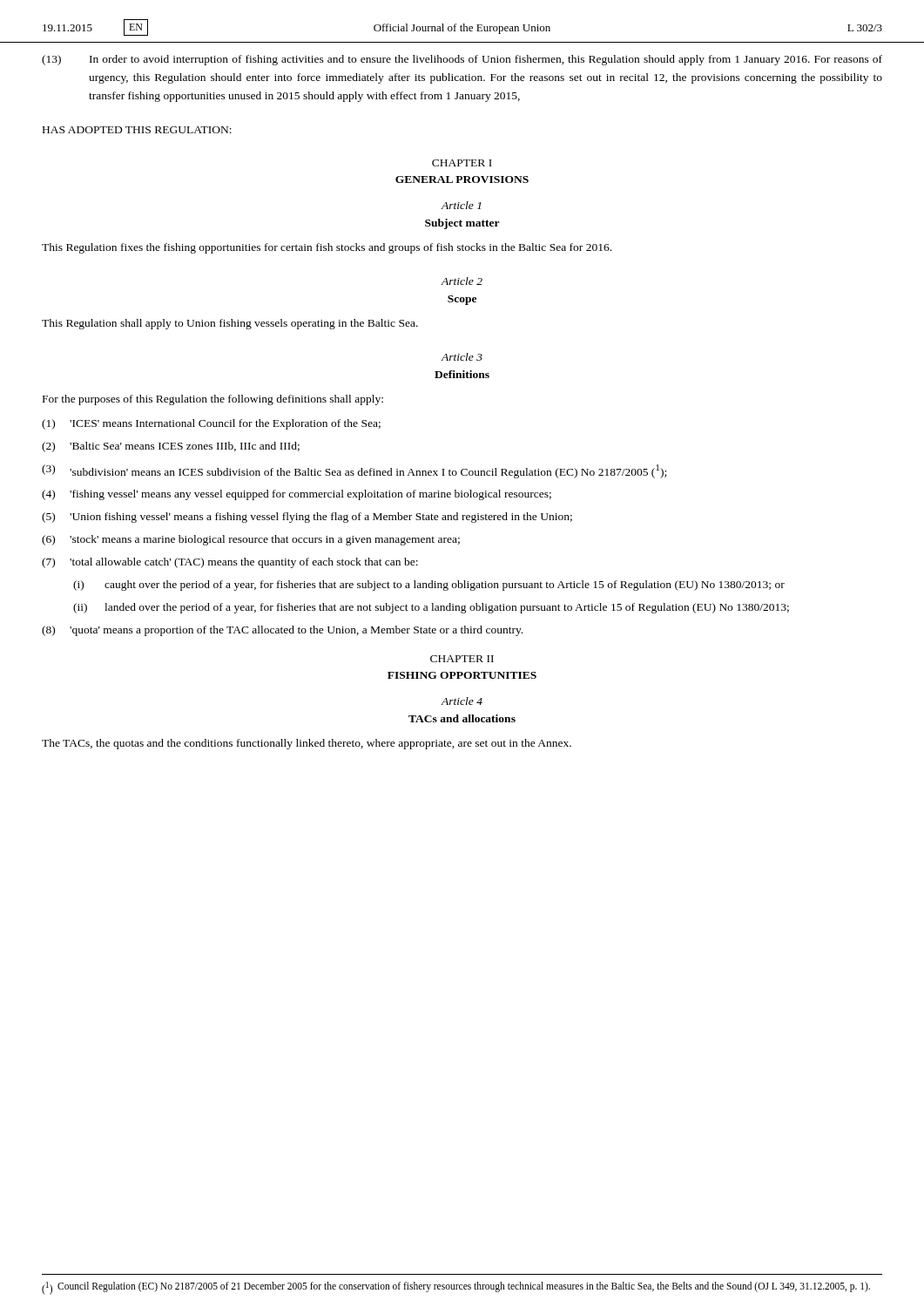The image size is (924, 1307).
Task: Click on the element starting "(6) 'stock' means a marine biological resource"
Action: pyautogui.click(x=462, y=540)
